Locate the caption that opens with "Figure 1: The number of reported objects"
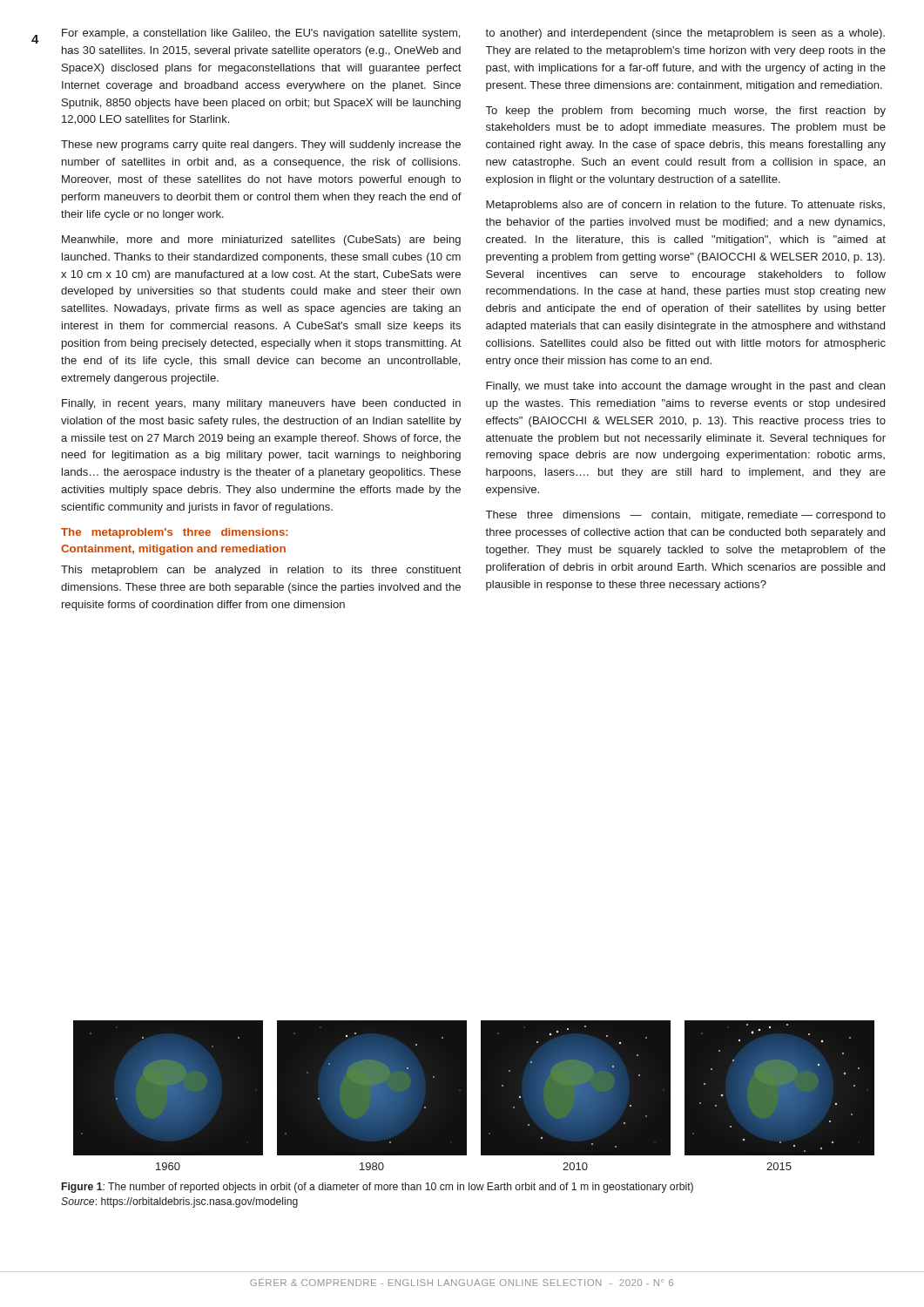The width and height of the screenshot is (924, 1307). pos(377,1194)
